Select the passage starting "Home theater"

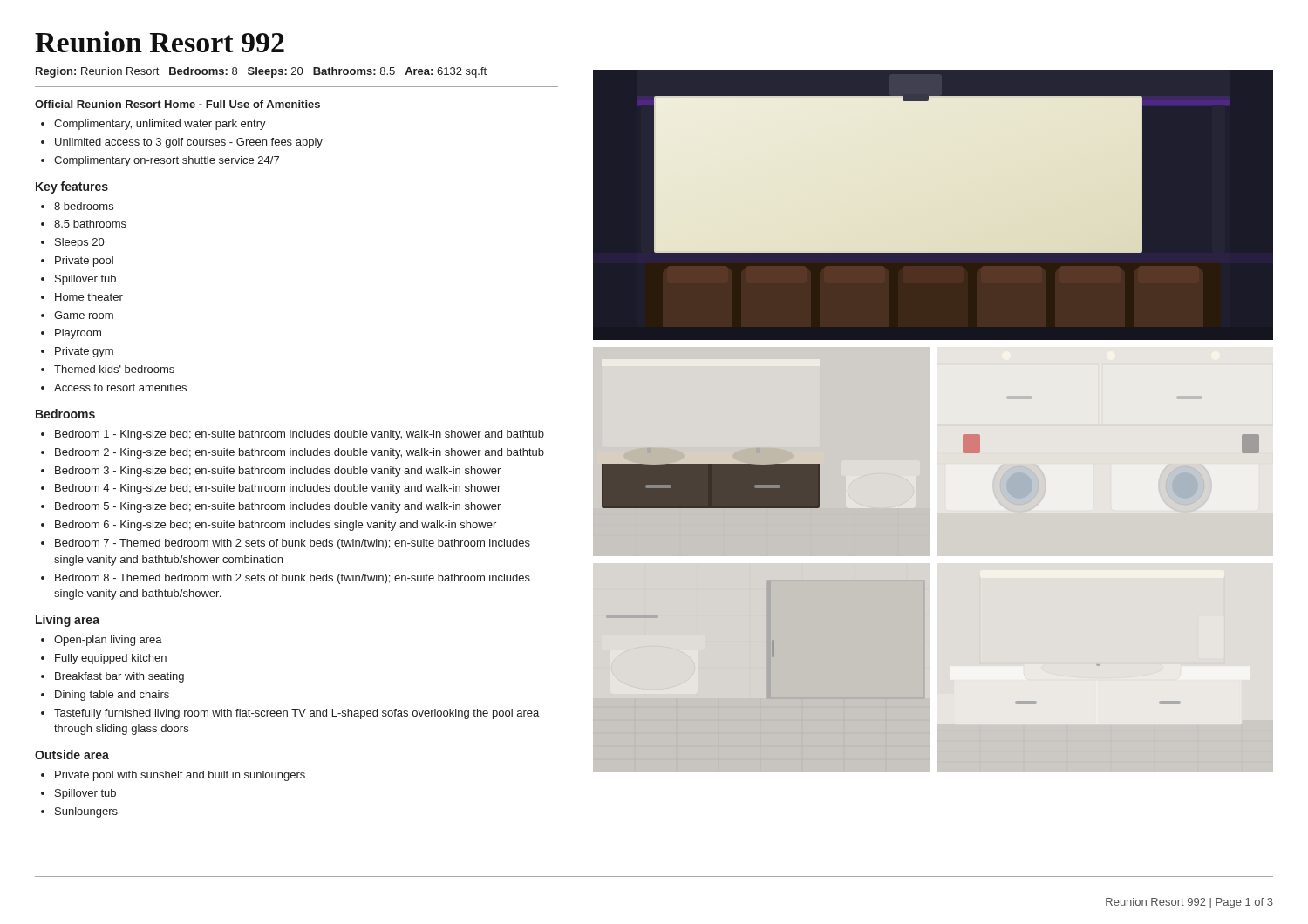88,297
